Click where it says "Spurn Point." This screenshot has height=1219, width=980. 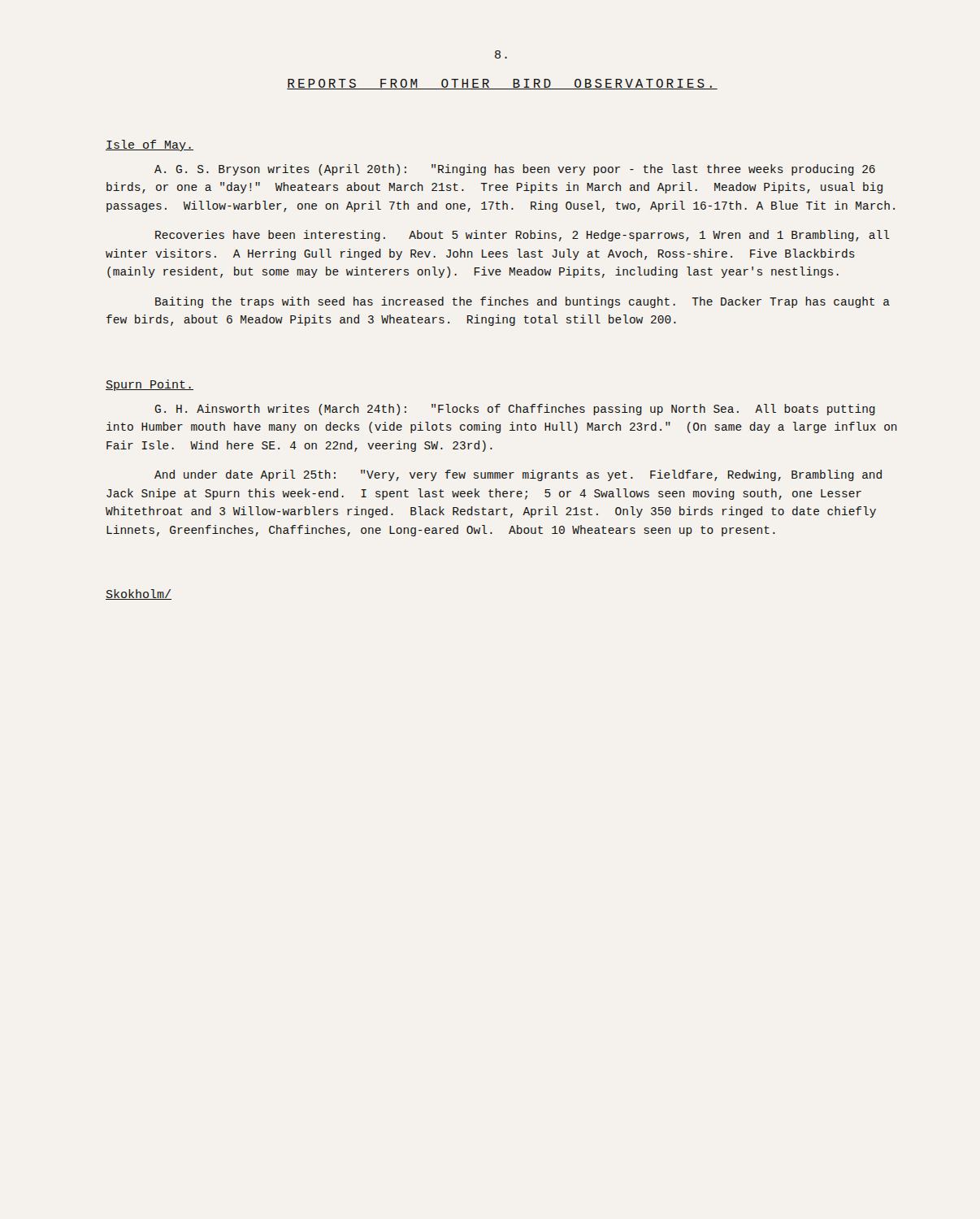(150, 385)
